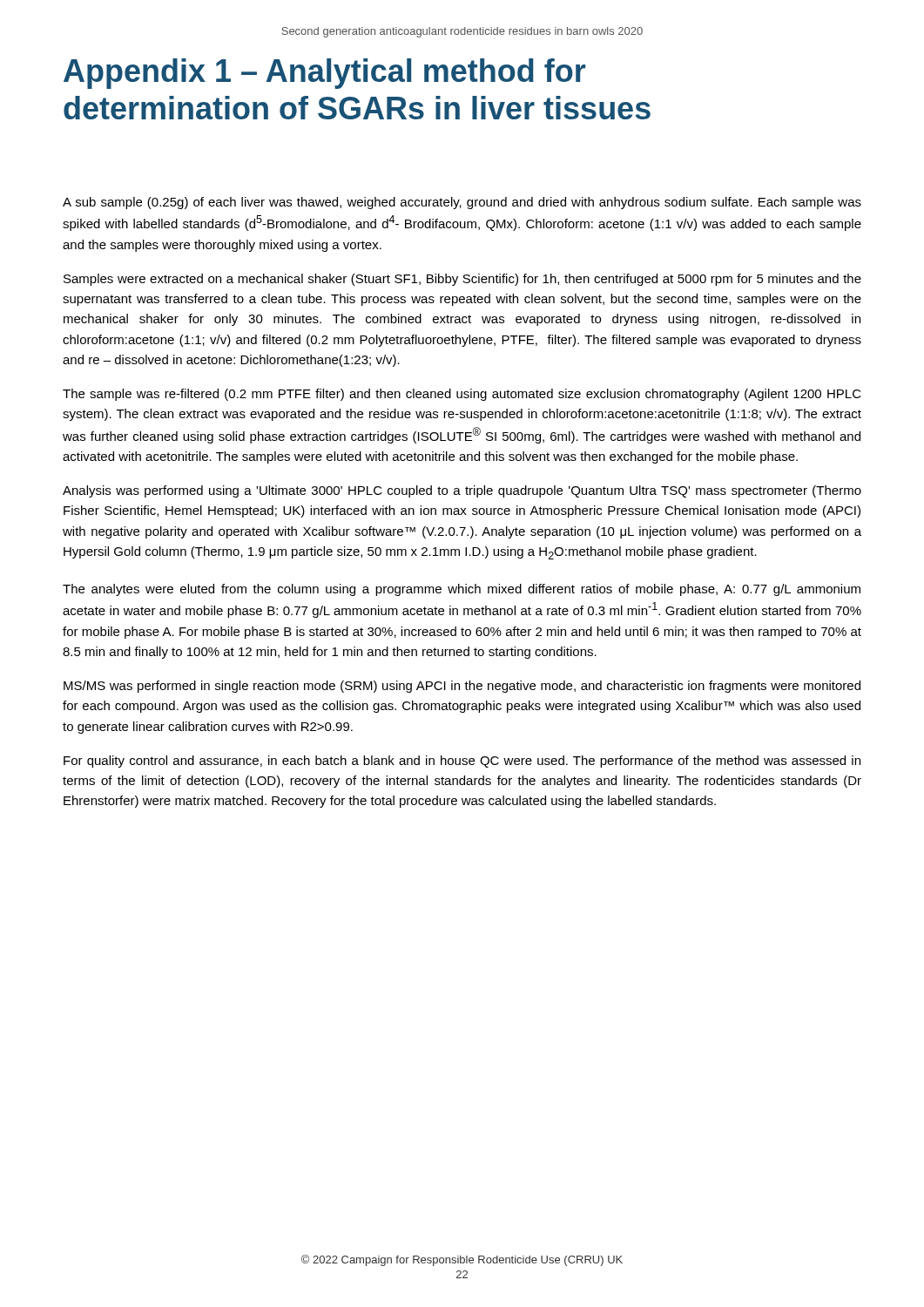
Task: Where is the passage that starts "For quality control and"?
Action: click(x=462, y=780)
